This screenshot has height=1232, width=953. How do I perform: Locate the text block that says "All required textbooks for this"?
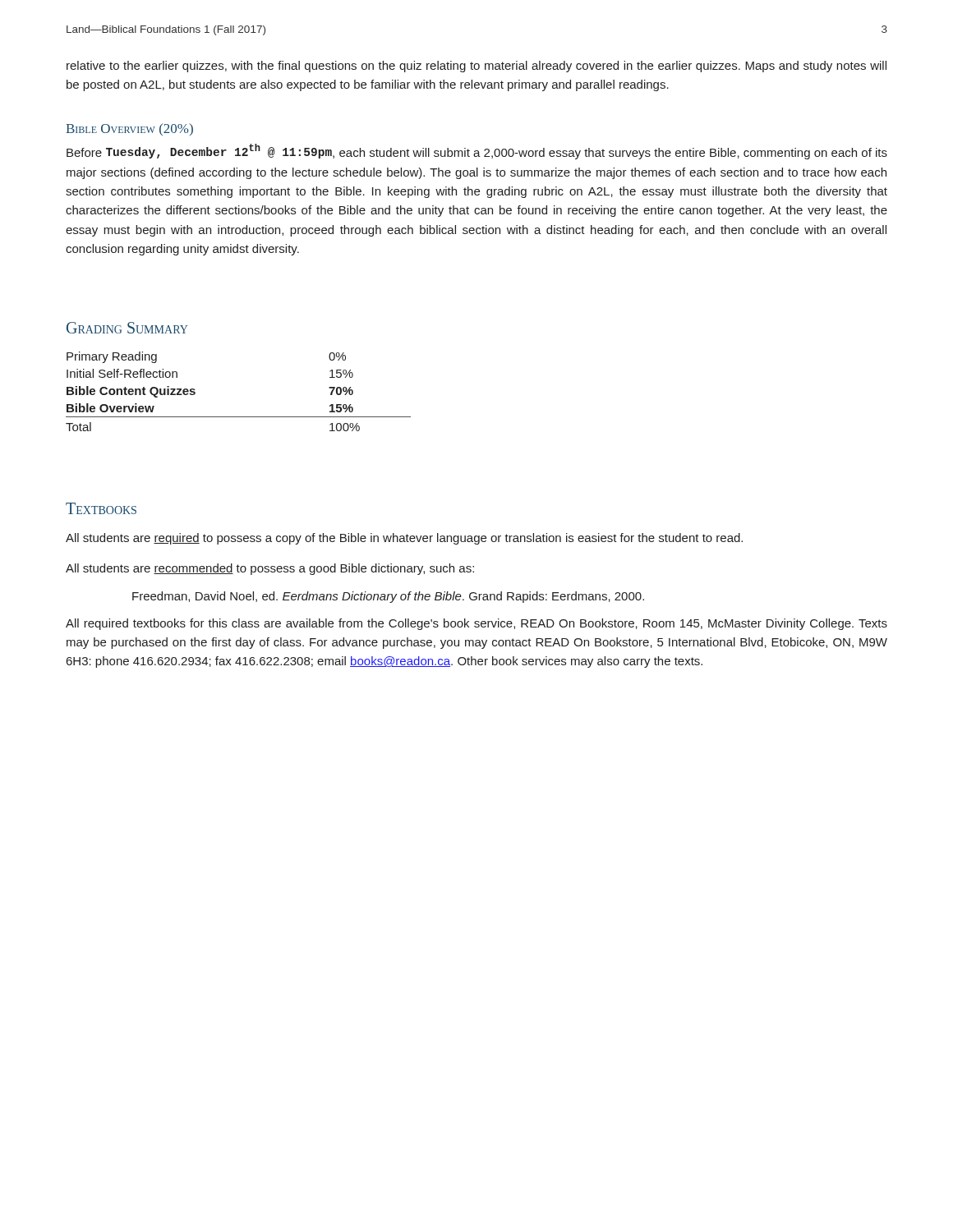(476, 642)
